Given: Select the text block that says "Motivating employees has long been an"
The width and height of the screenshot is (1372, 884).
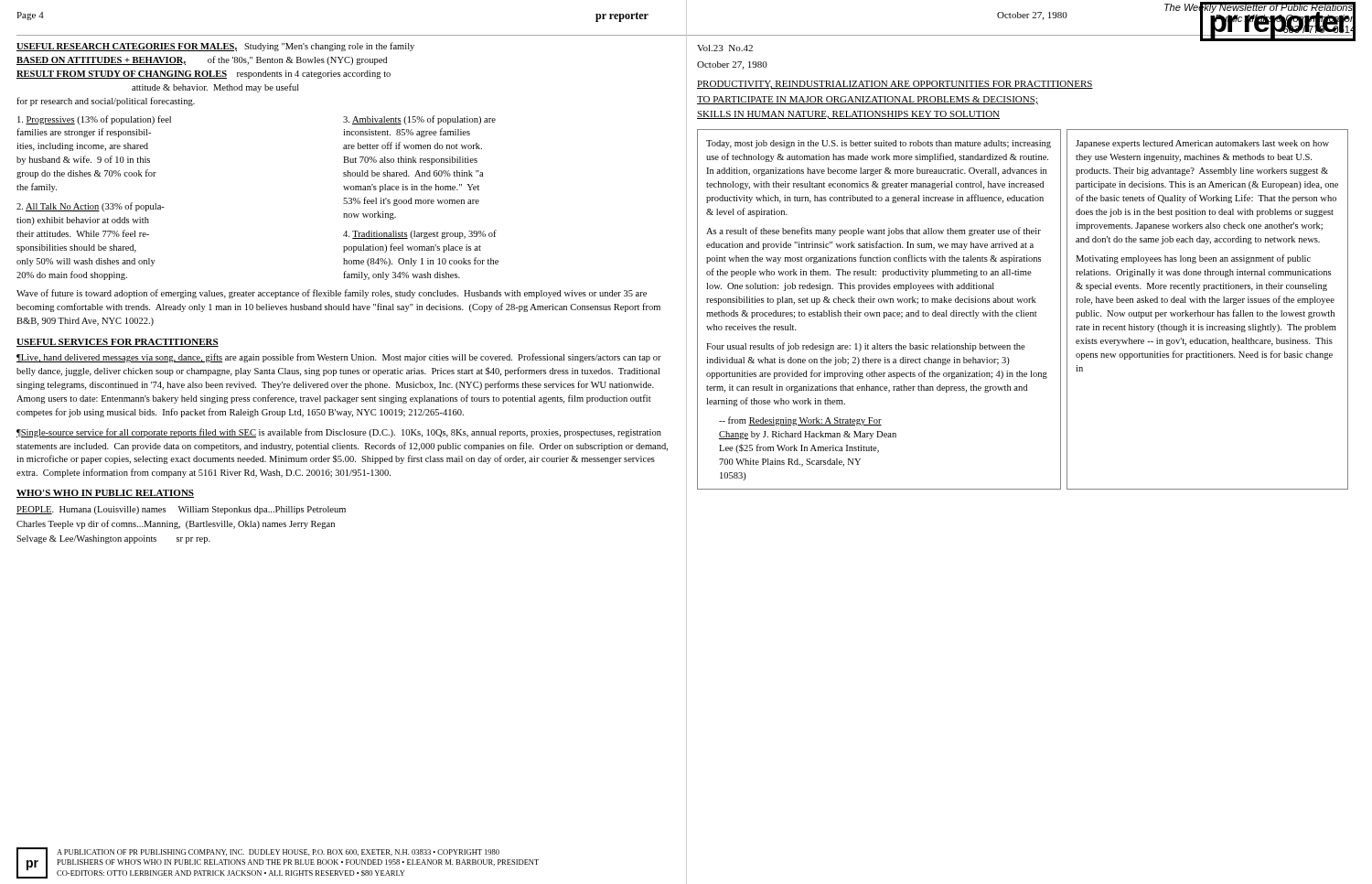Looking at the screenshot, I should (x=1206, y=313).
